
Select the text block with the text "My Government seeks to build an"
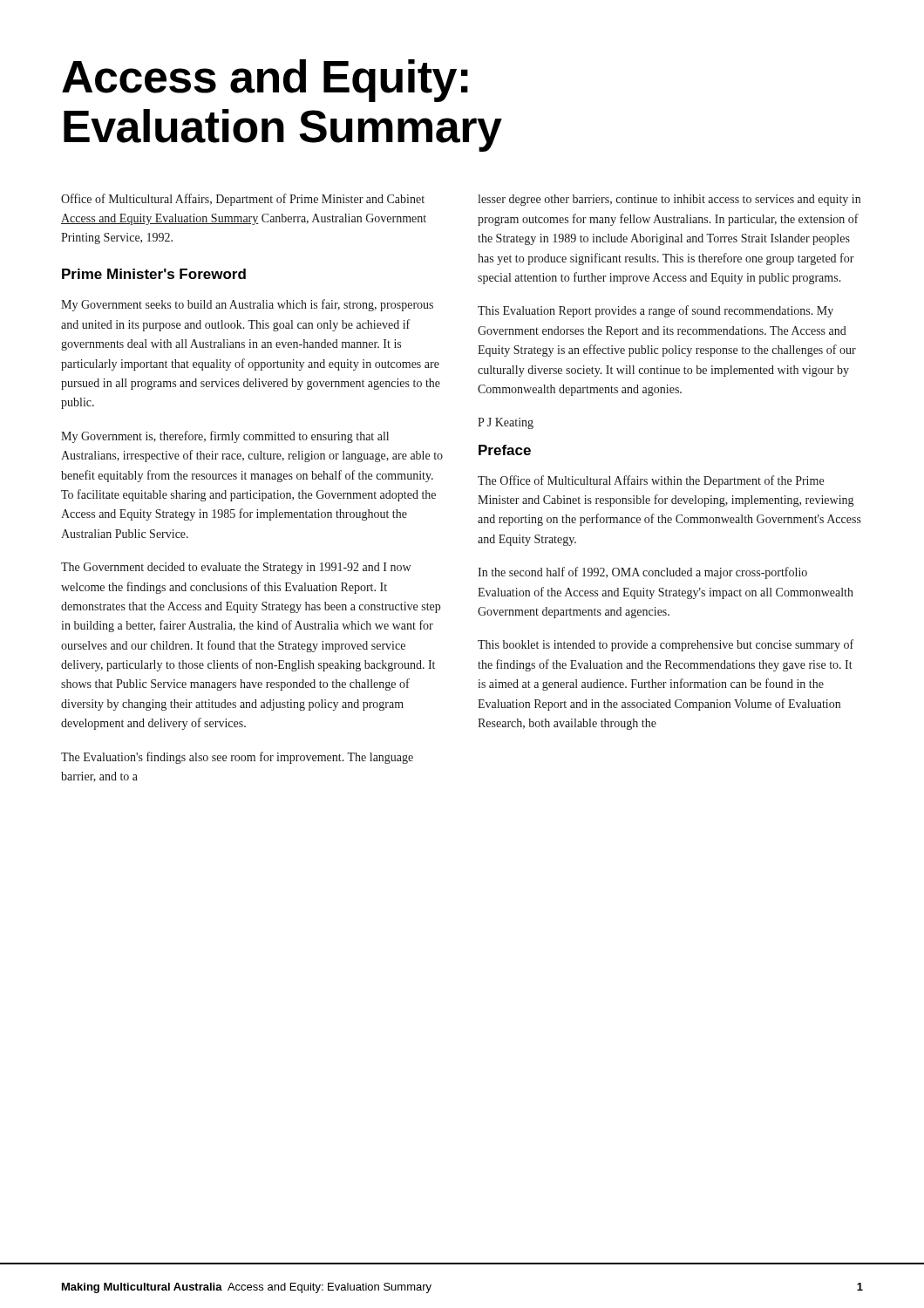click(x=254, y=355)
